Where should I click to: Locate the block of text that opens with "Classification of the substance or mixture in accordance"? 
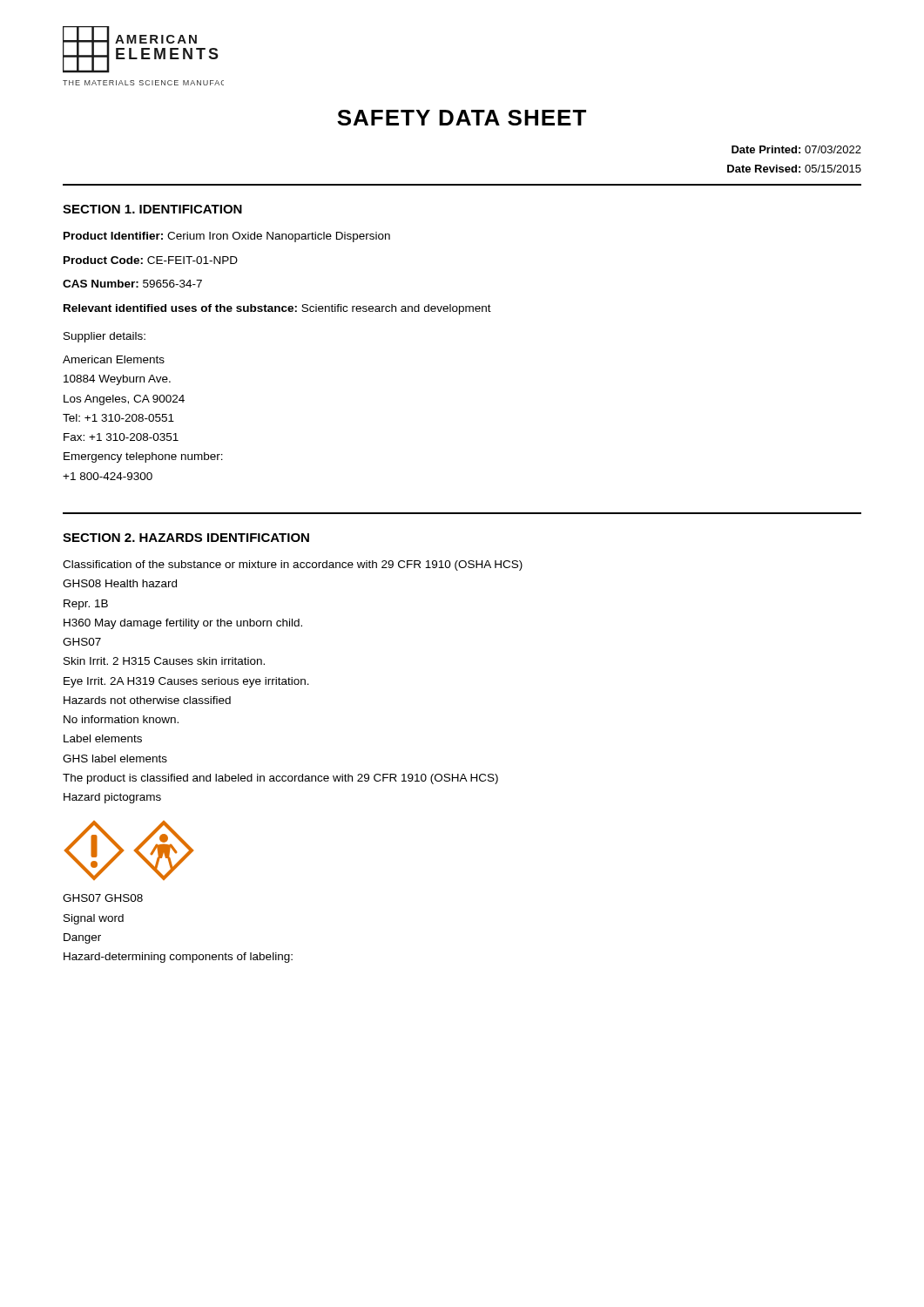tap(293, 681)
